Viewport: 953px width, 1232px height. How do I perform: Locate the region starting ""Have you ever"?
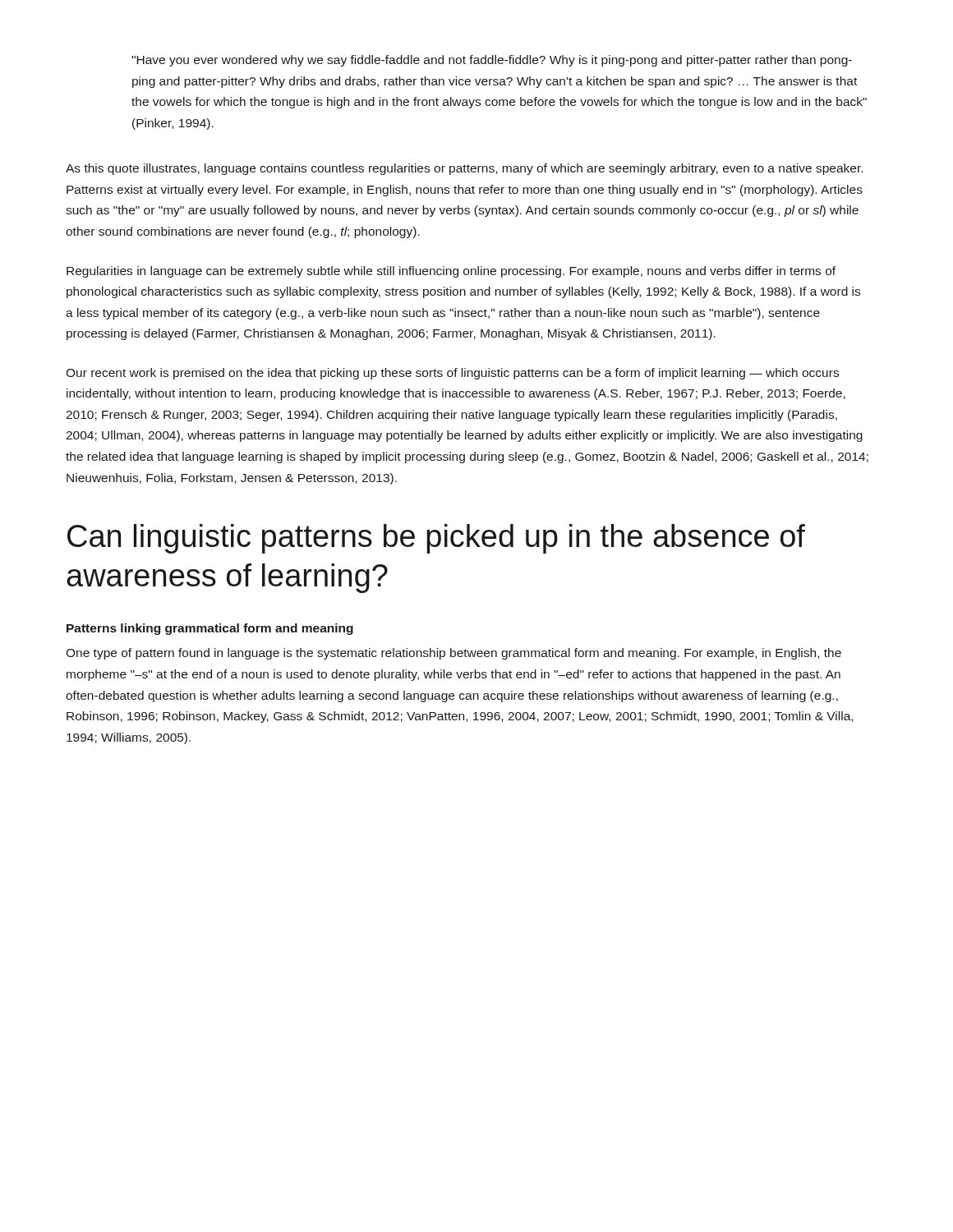[x=499, y=91]
